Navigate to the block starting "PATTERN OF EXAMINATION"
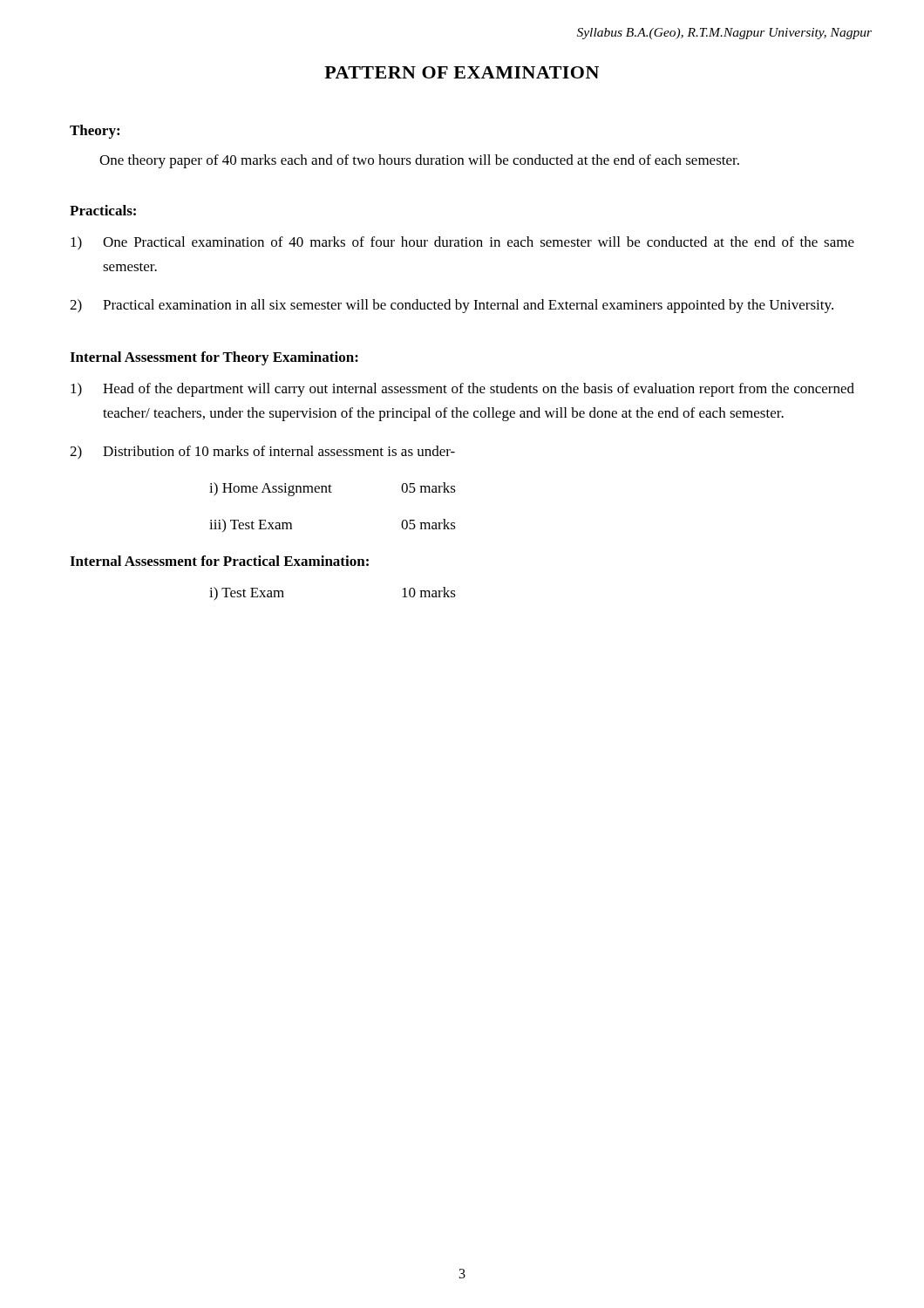The image size is (924, 1308). click(462, 72)
